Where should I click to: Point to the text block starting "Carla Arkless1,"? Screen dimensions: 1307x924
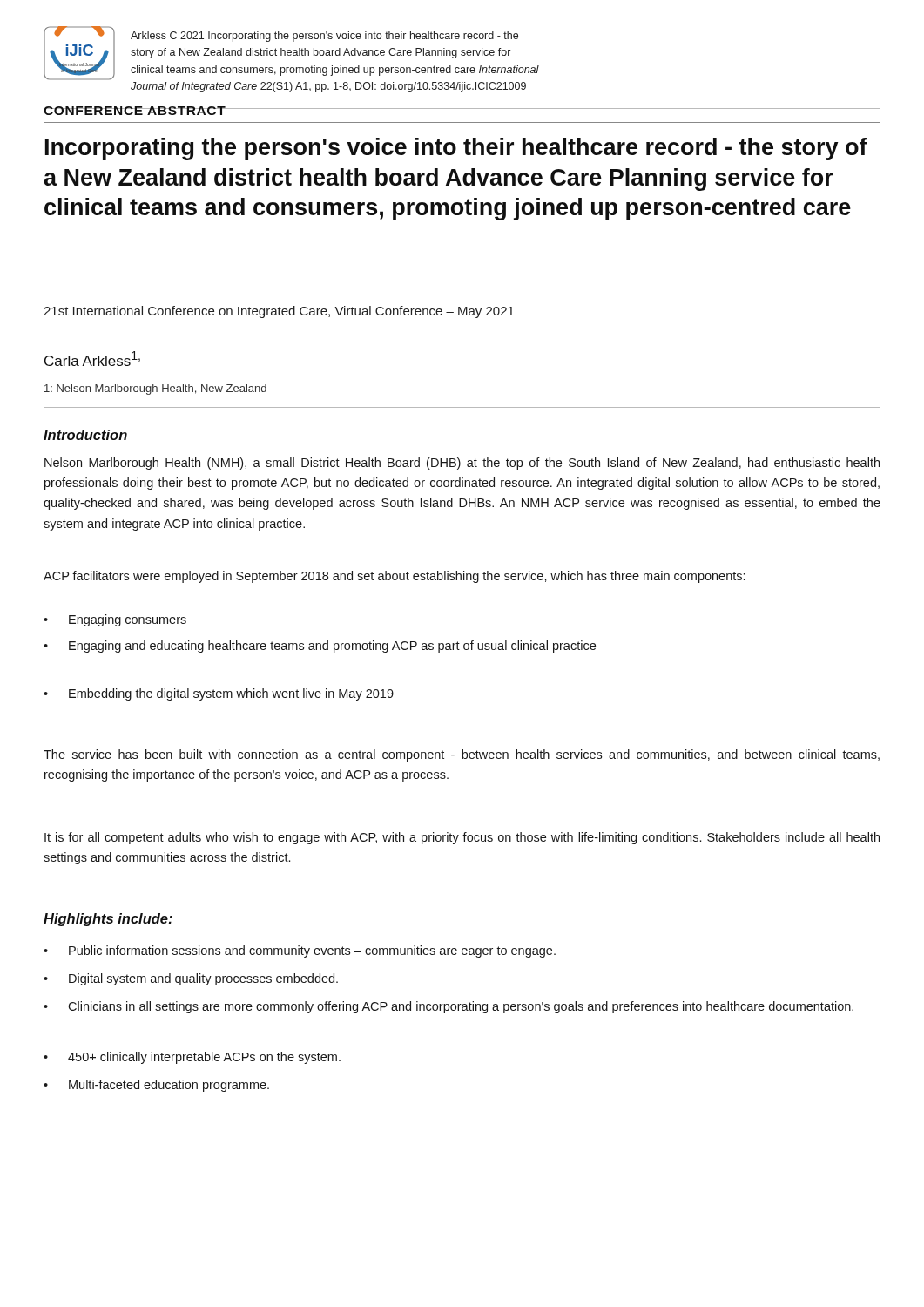[92, 359]
